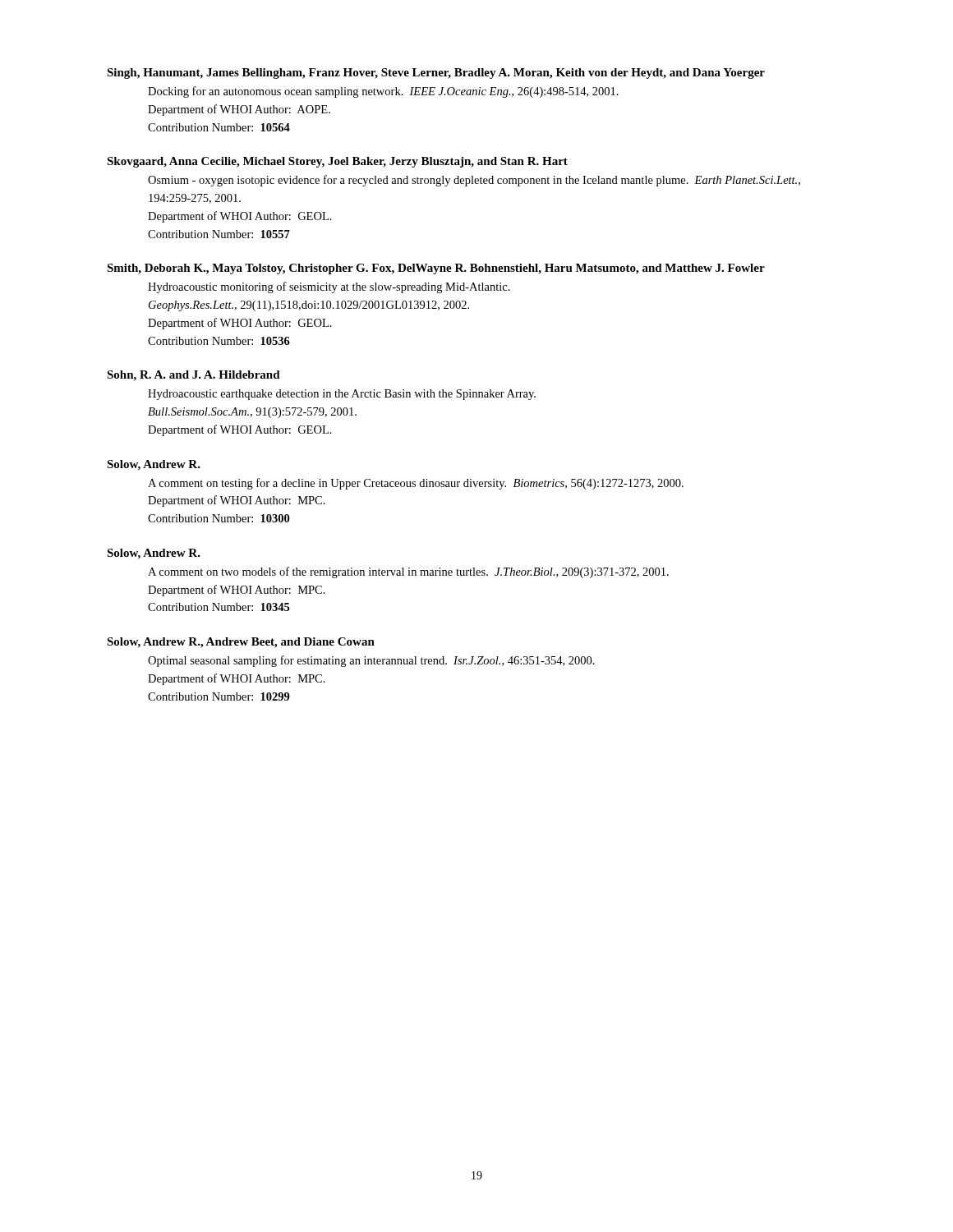Select the block starting "Solow, Andrew R., Andrew Beet, and Diane"
Screen dimensions: 1232x953
coord(476,670)
